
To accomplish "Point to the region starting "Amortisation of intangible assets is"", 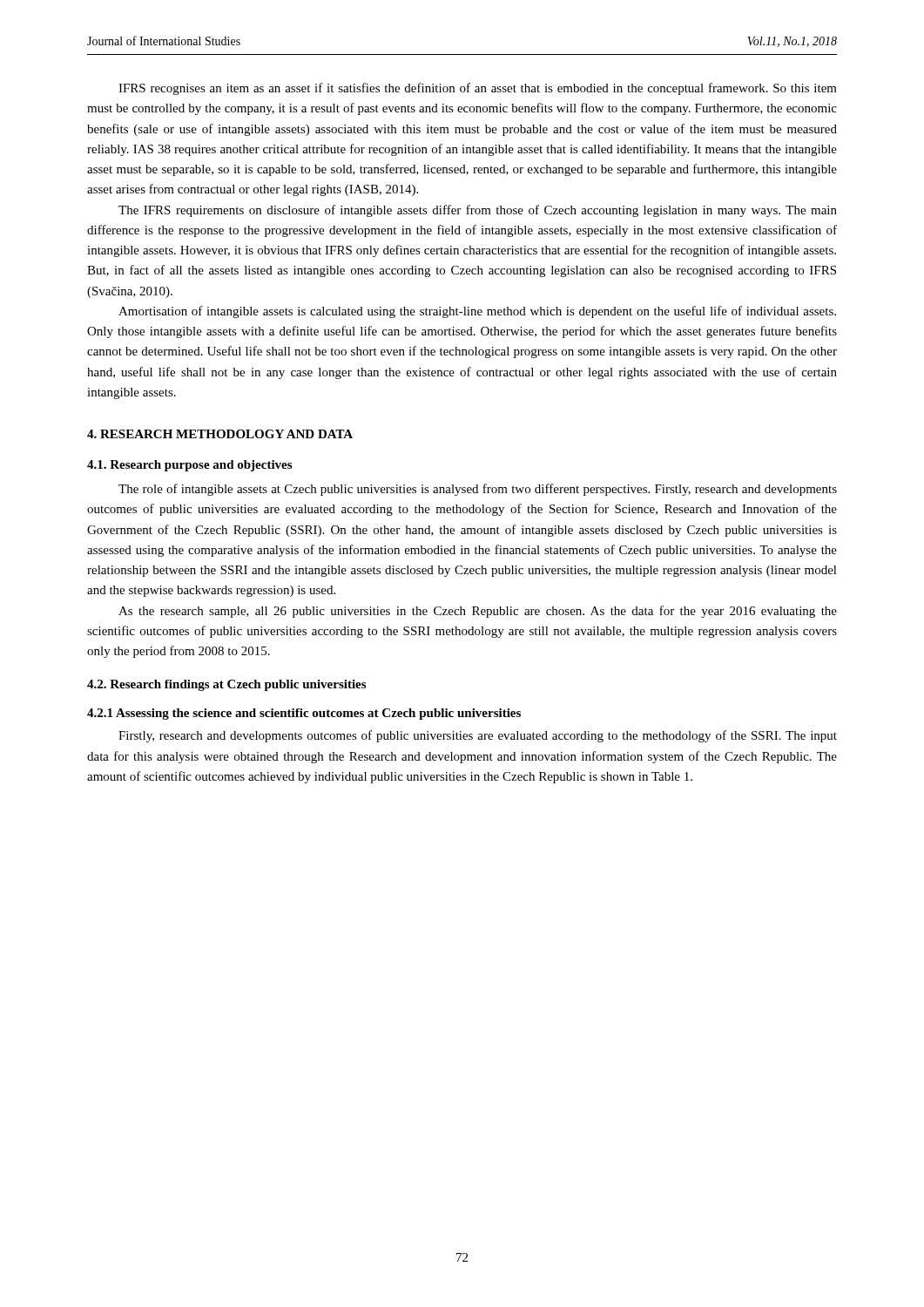I will [x=462, y=352].
